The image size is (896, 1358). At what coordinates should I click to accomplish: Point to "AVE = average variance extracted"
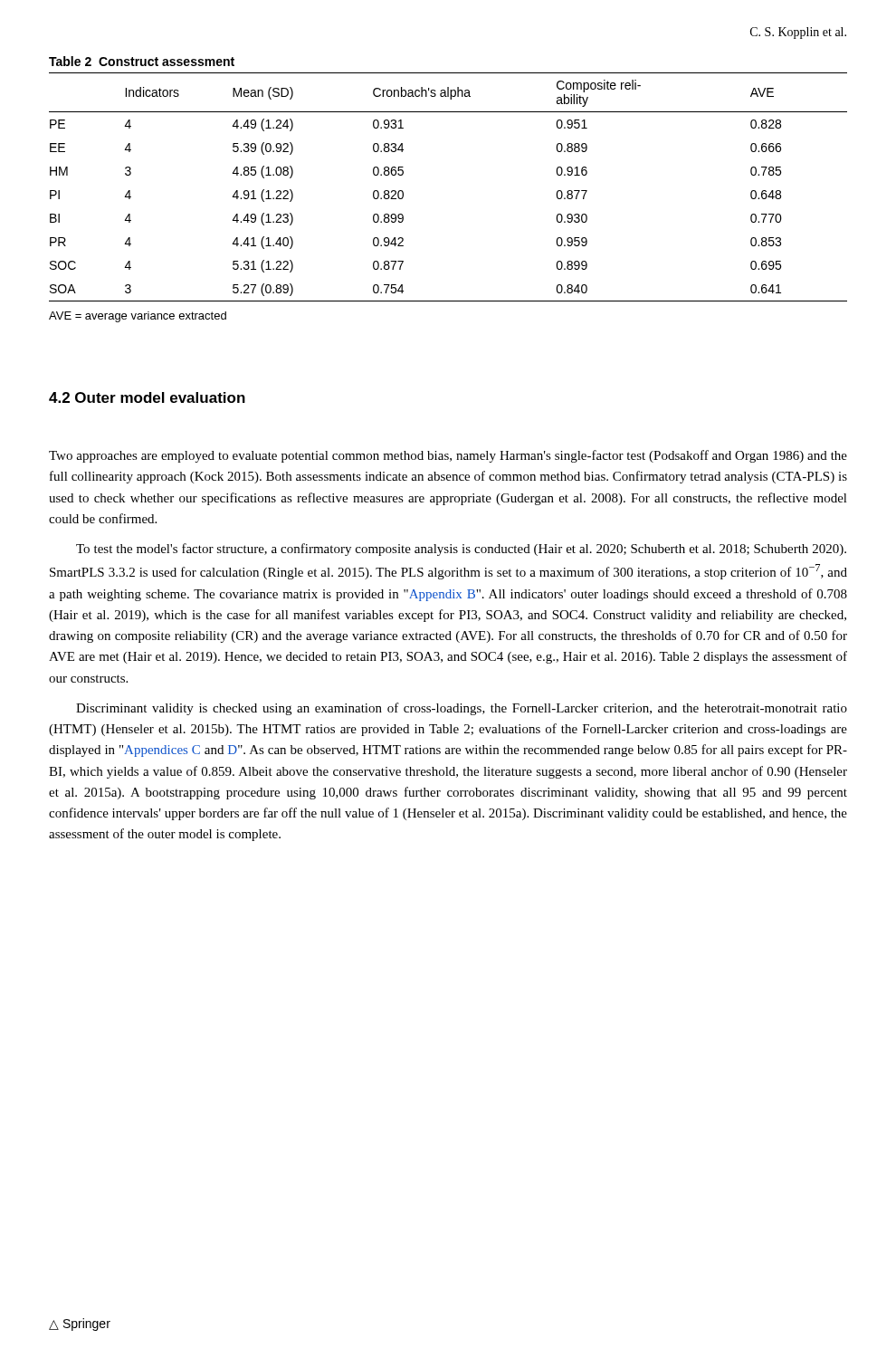pyautogui.click(x=138, y=315)
